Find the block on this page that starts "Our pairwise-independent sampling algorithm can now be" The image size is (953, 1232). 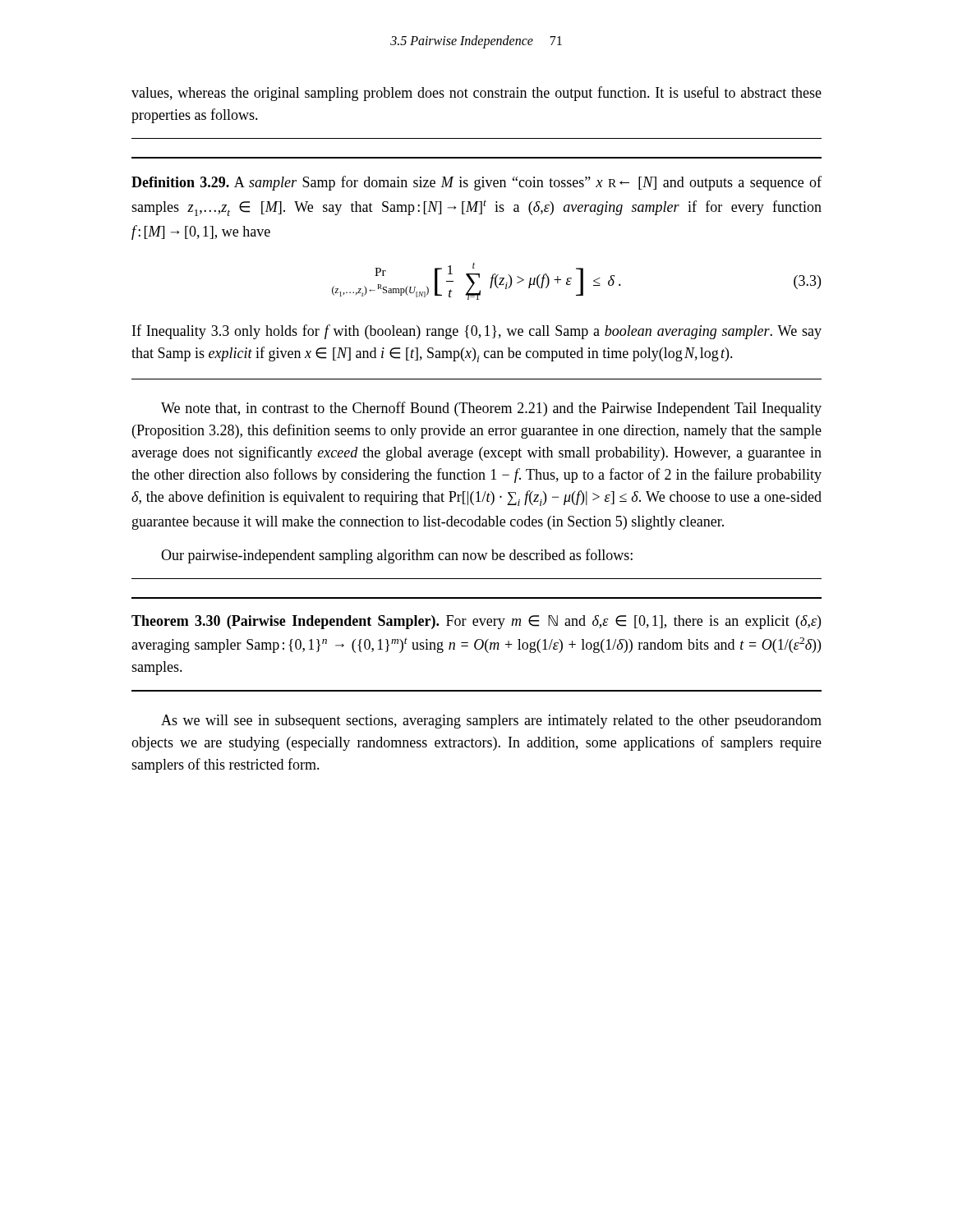click(x=397, y=555)
